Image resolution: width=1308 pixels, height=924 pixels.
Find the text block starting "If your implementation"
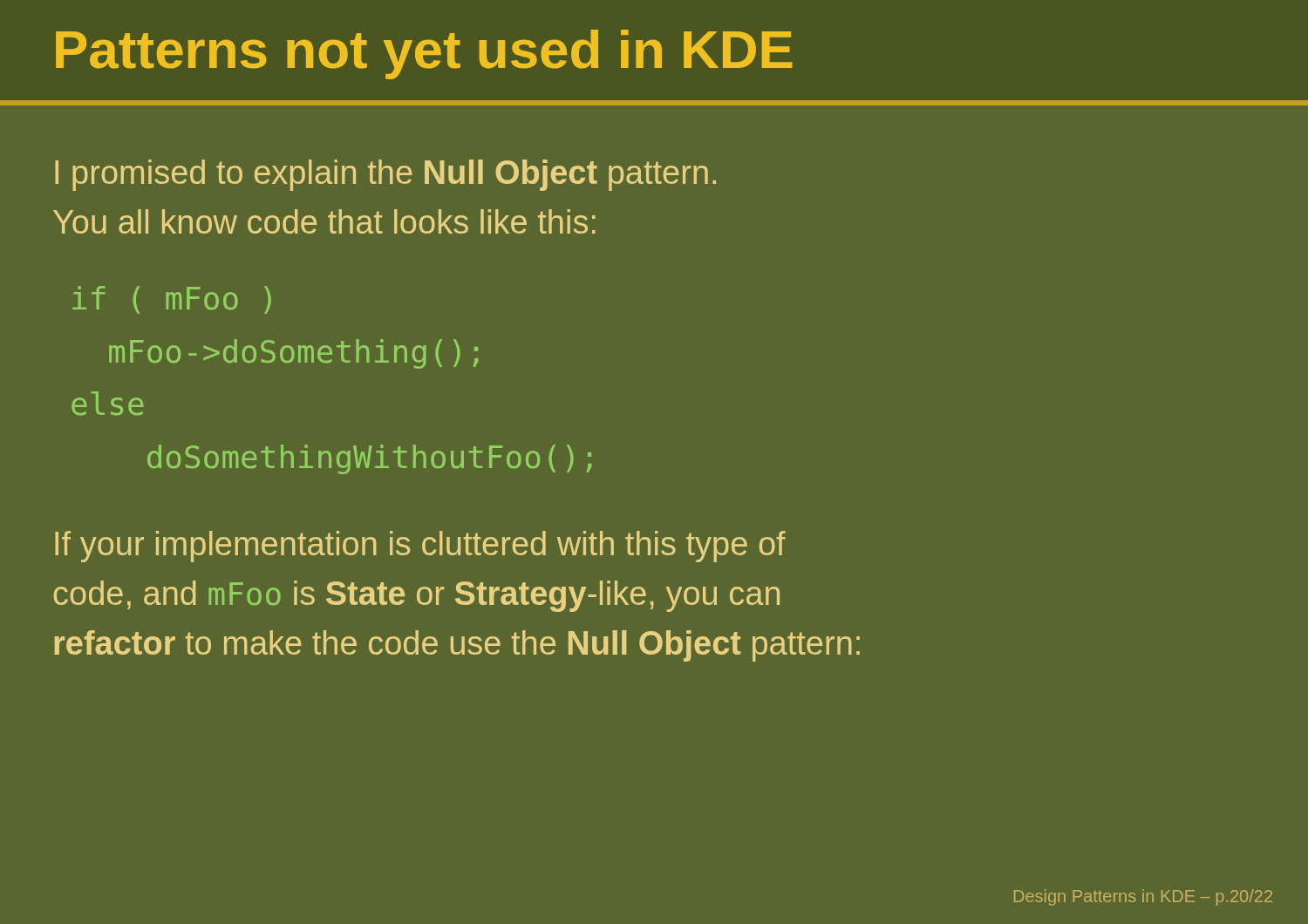click(458, 594)
